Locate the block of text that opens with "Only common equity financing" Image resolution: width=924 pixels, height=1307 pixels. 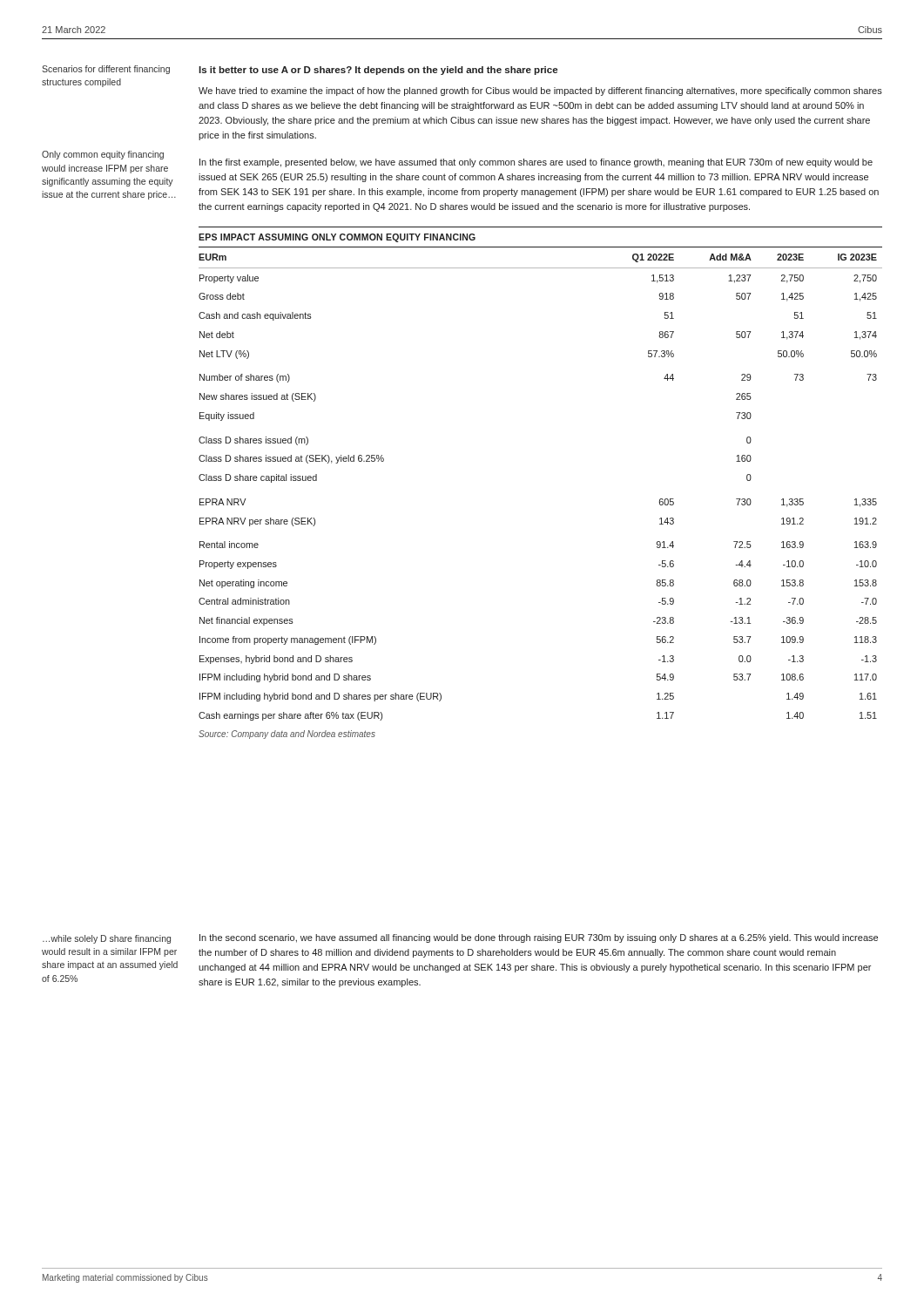click(109, 174)
